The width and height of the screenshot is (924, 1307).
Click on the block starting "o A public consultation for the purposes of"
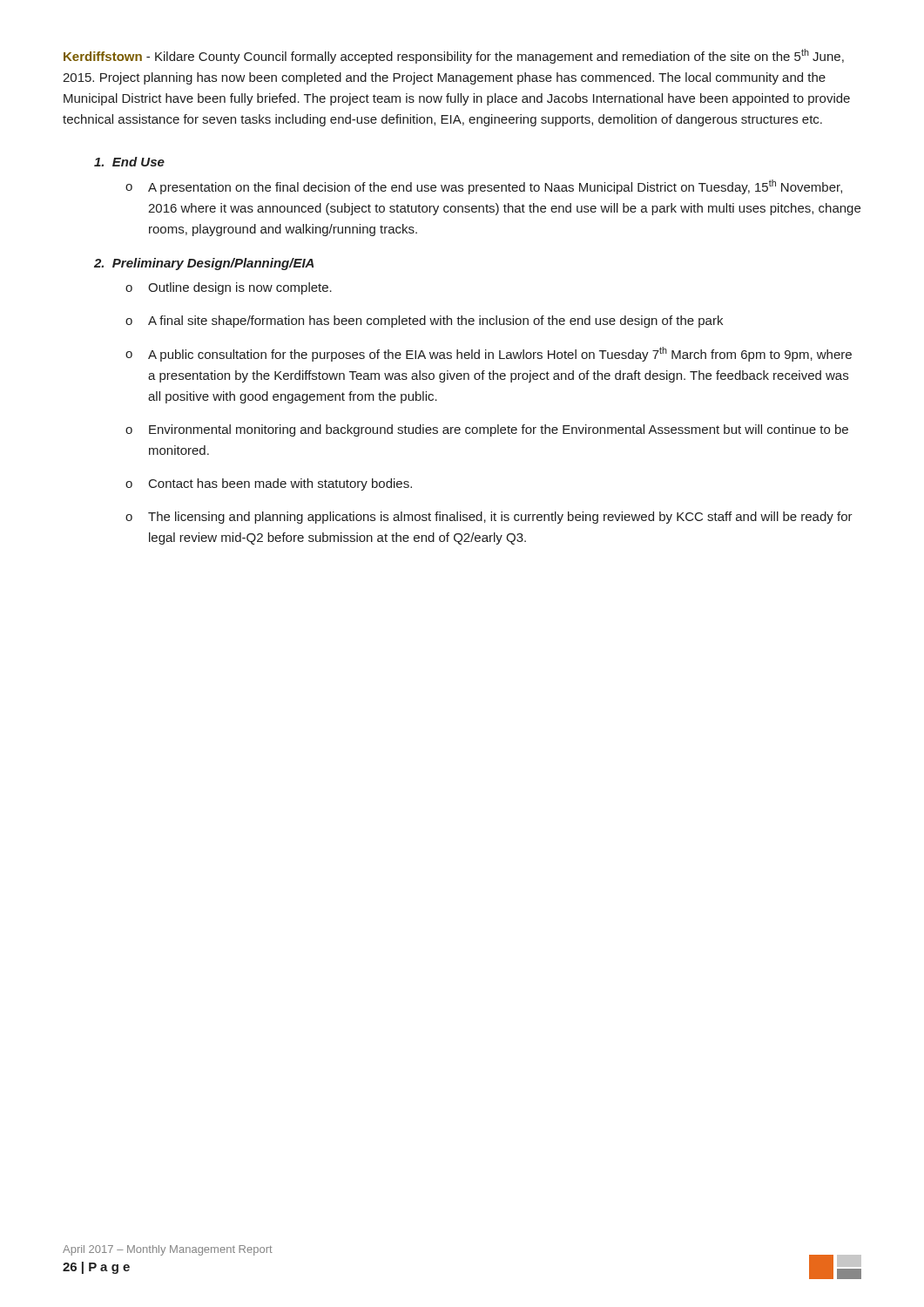(493, 375)
